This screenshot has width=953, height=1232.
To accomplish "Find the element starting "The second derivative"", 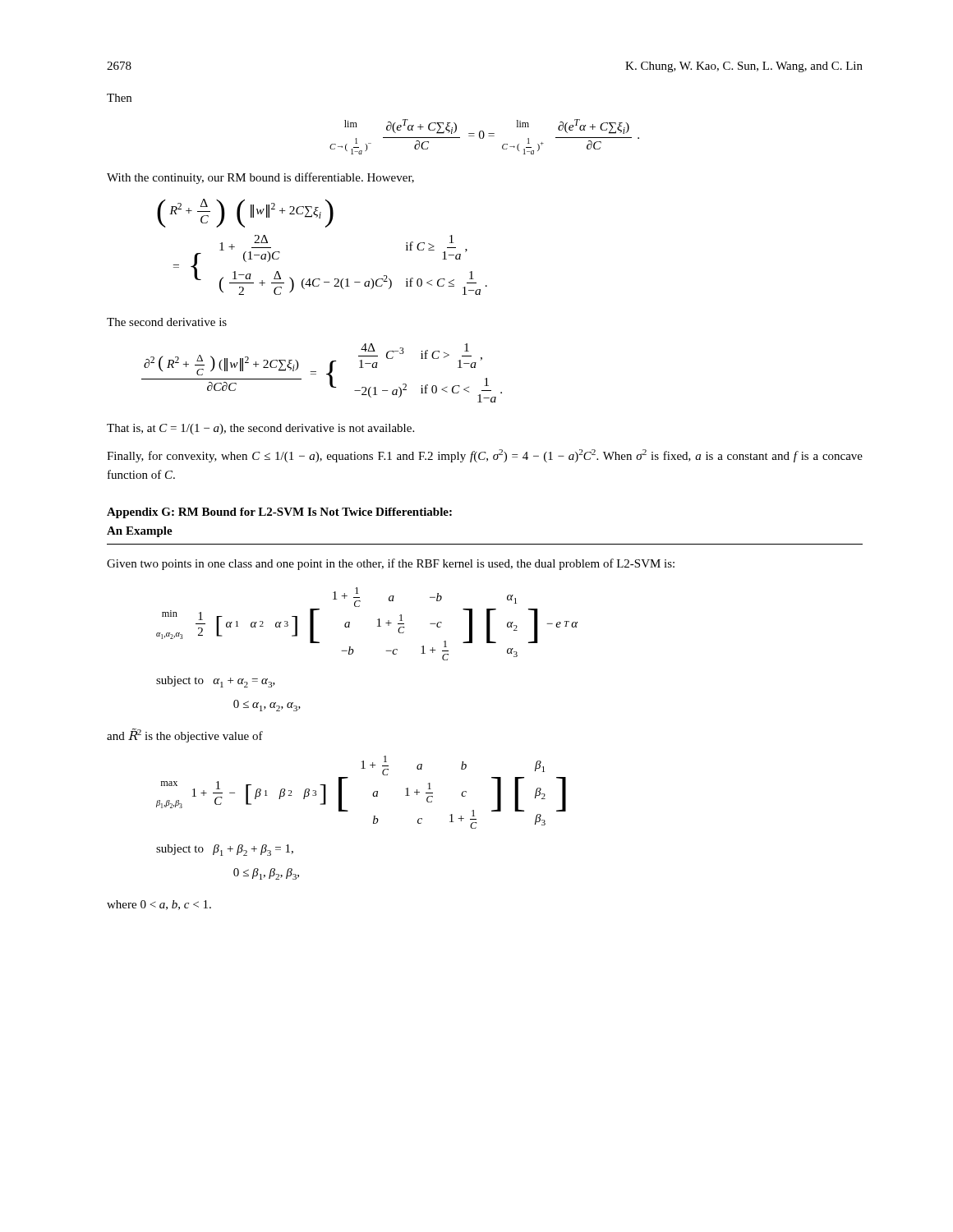I will coord(167,322).
